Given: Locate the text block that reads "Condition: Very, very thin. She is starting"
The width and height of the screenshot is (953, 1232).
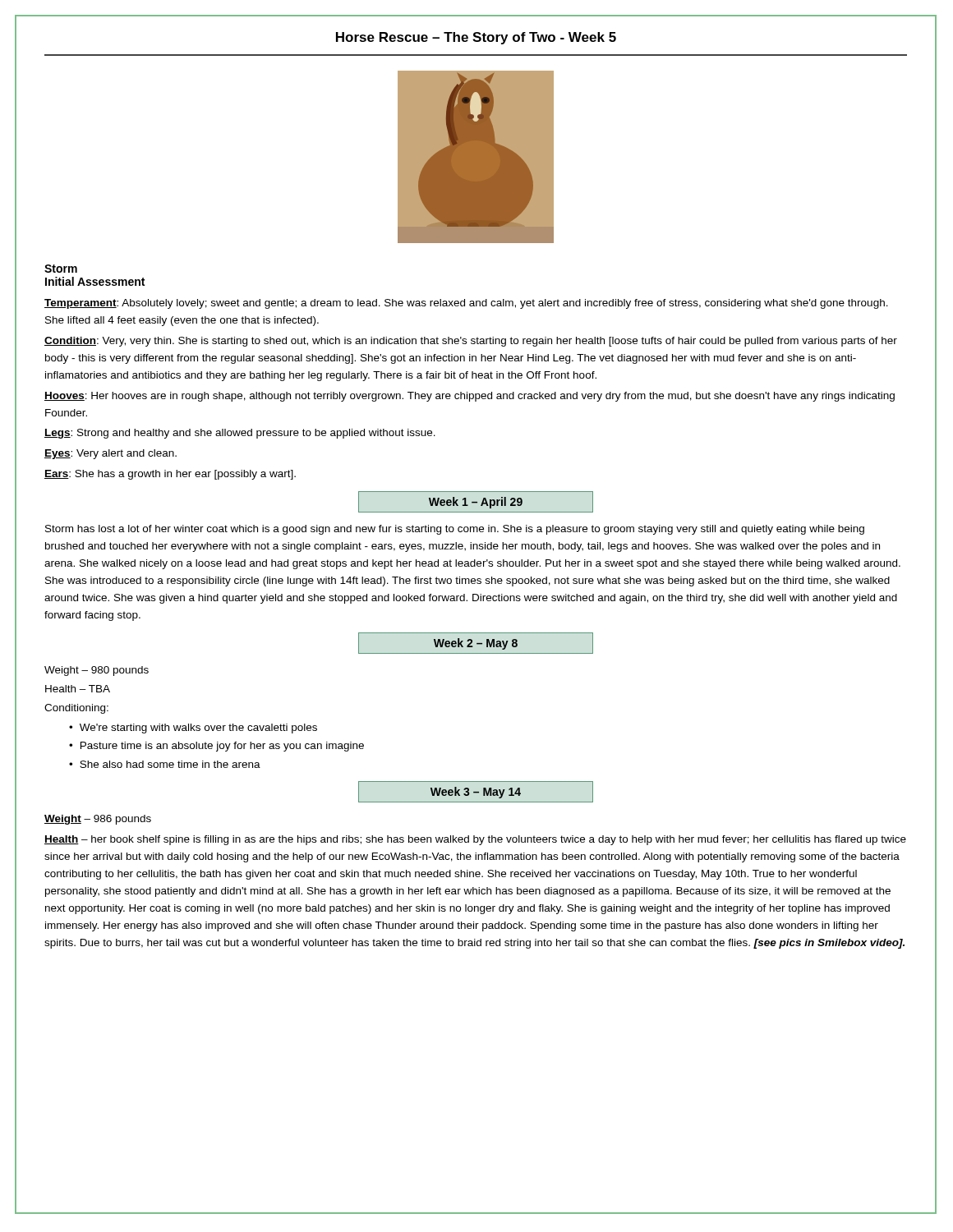Looking at the screenshot, I should [471, 357].
